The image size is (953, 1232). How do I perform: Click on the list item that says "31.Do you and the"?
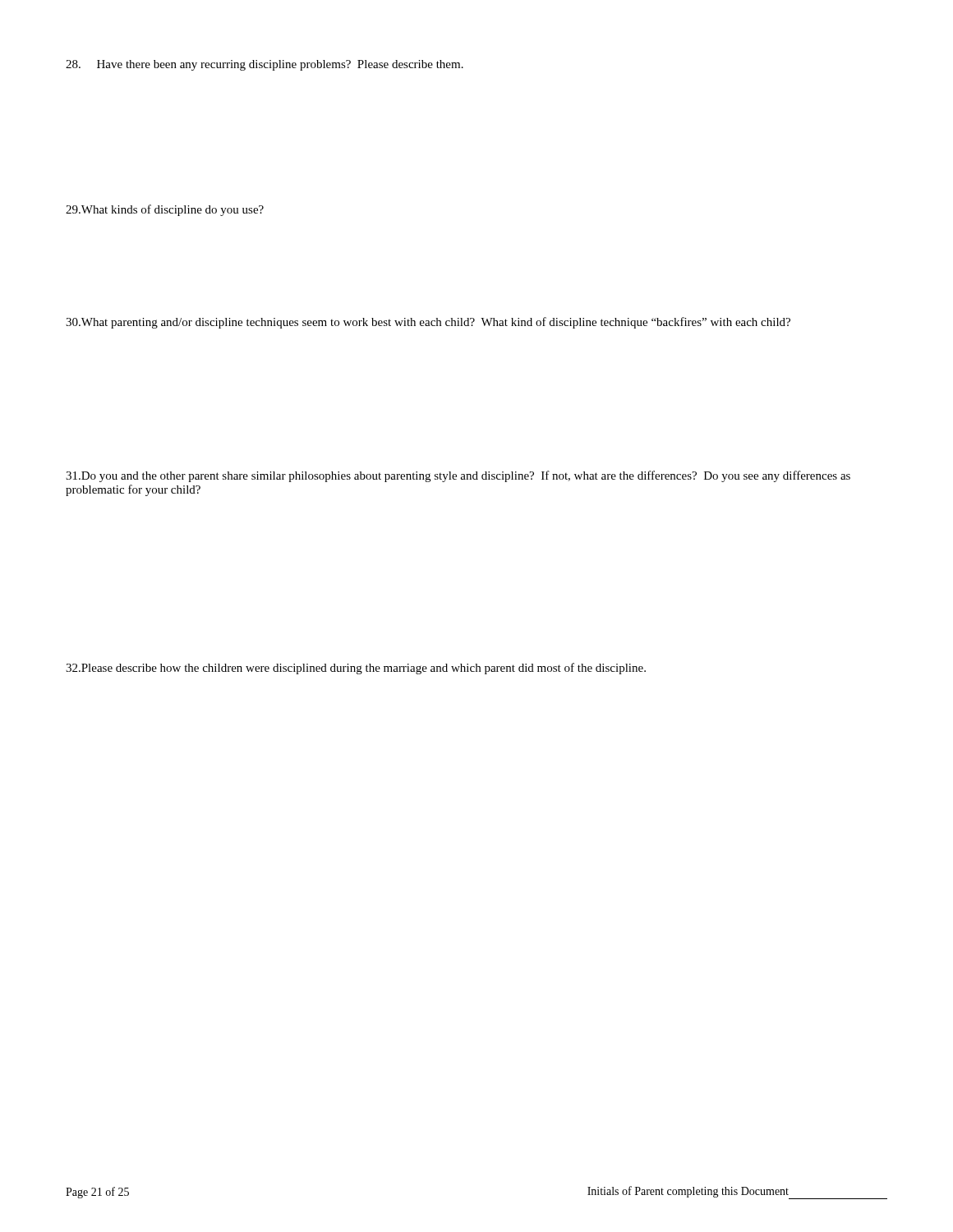pos(458,483)
